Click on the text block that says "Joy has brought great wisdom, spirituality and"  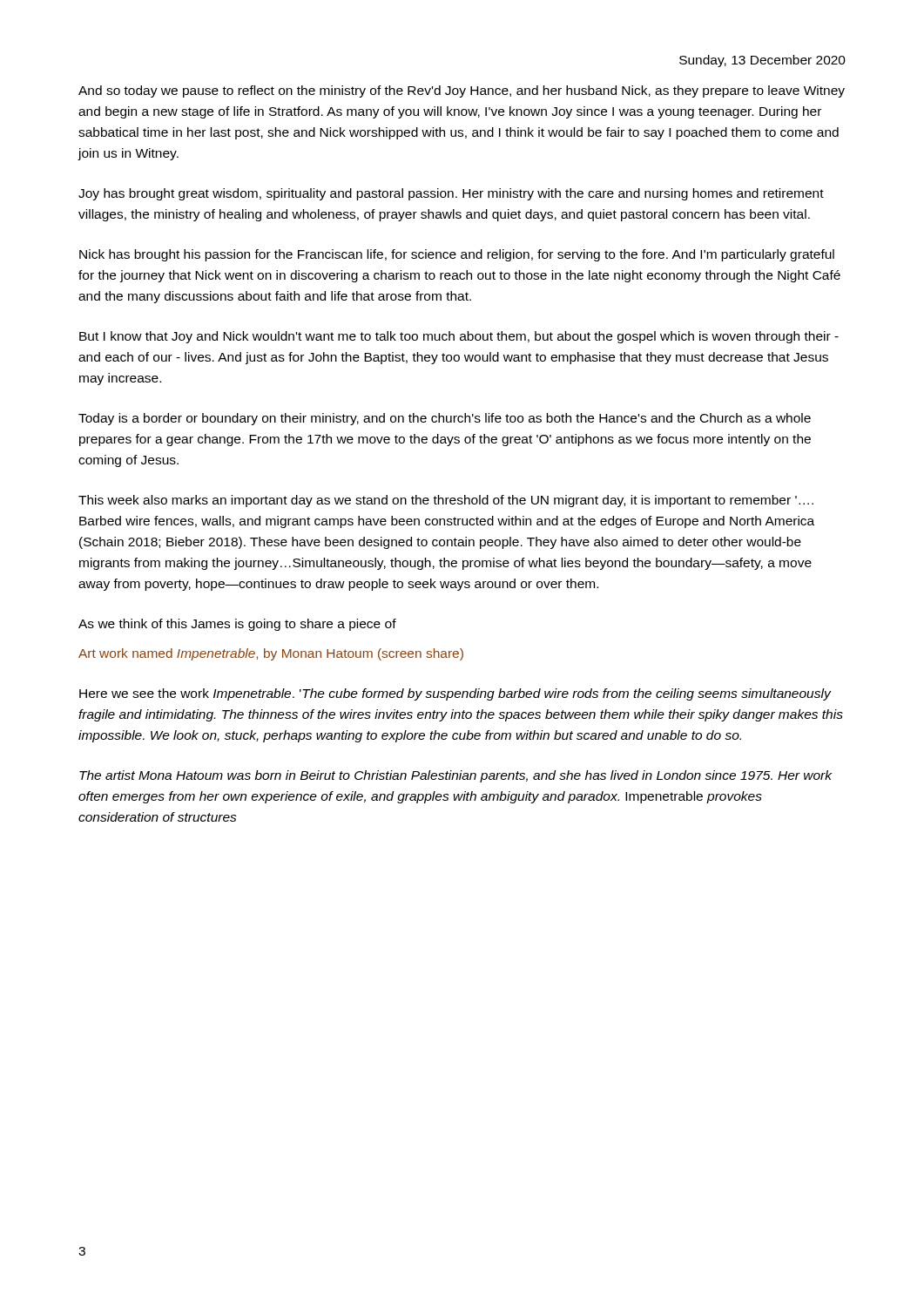pyautogui.click(x=451, y=203)
